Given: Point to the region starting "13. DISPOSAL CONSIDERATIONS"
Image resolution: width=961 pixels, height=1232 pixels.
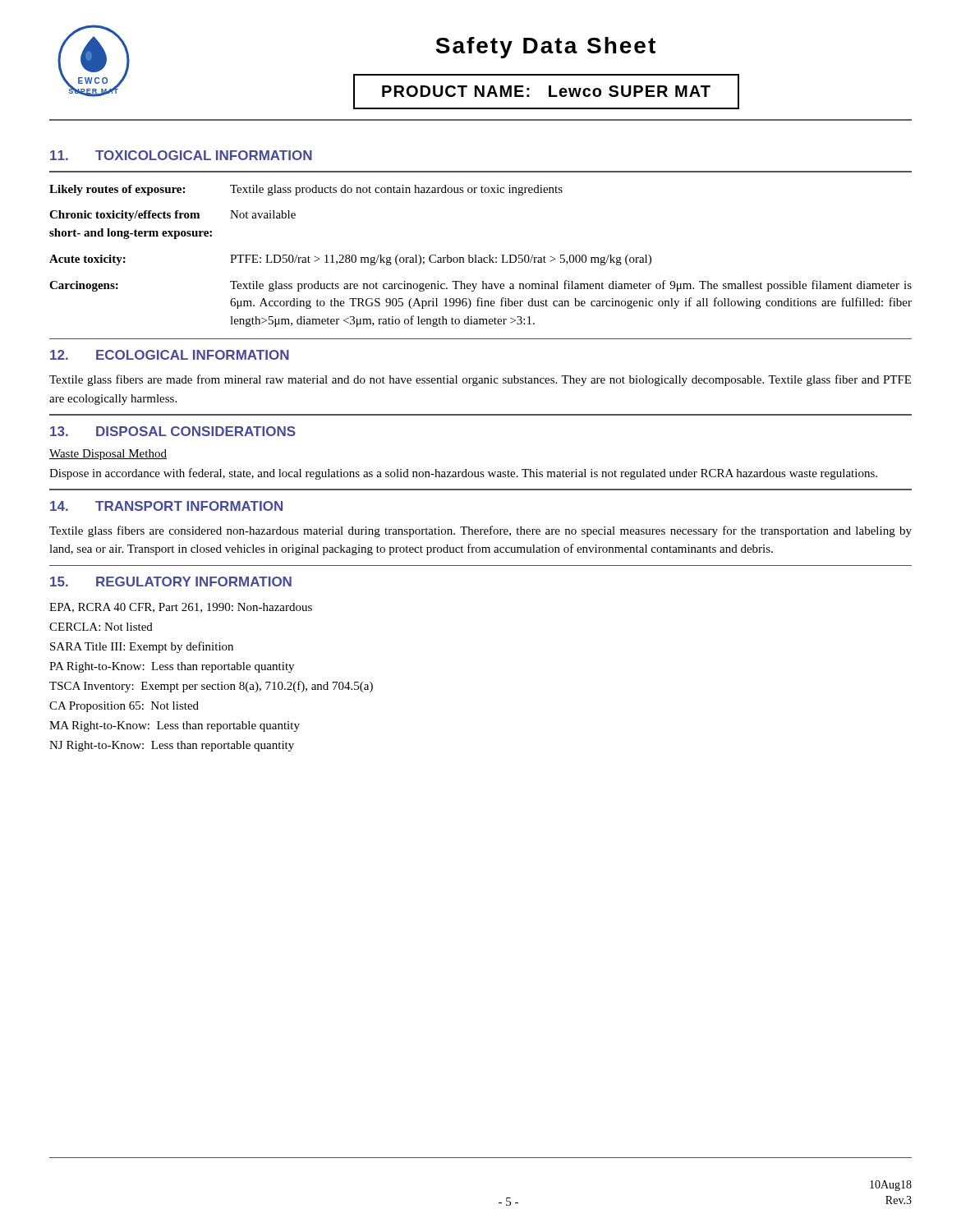Looking at the screenshot, I should (172, 432).
